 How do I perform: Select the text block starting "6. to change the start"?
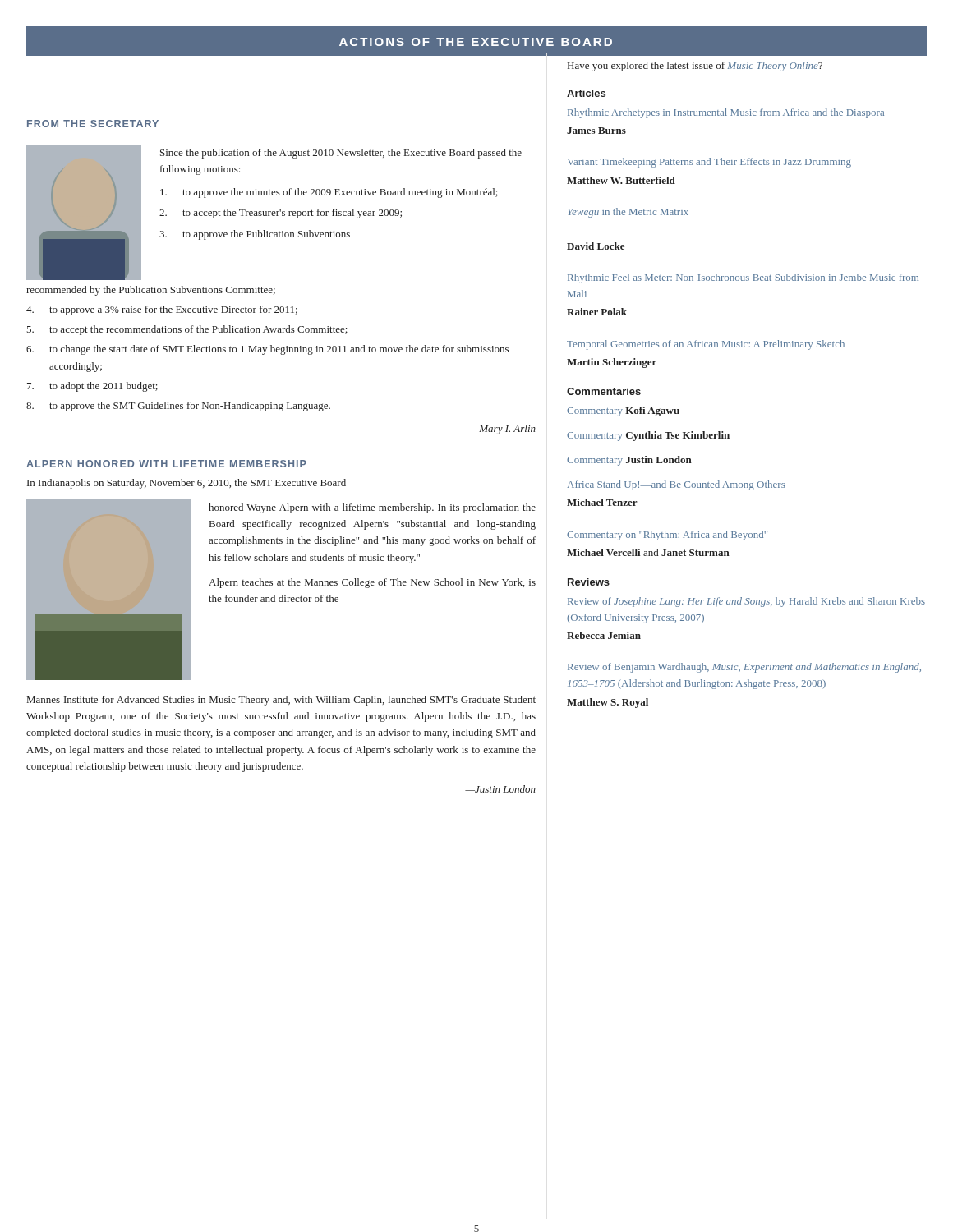click(281, 358)
